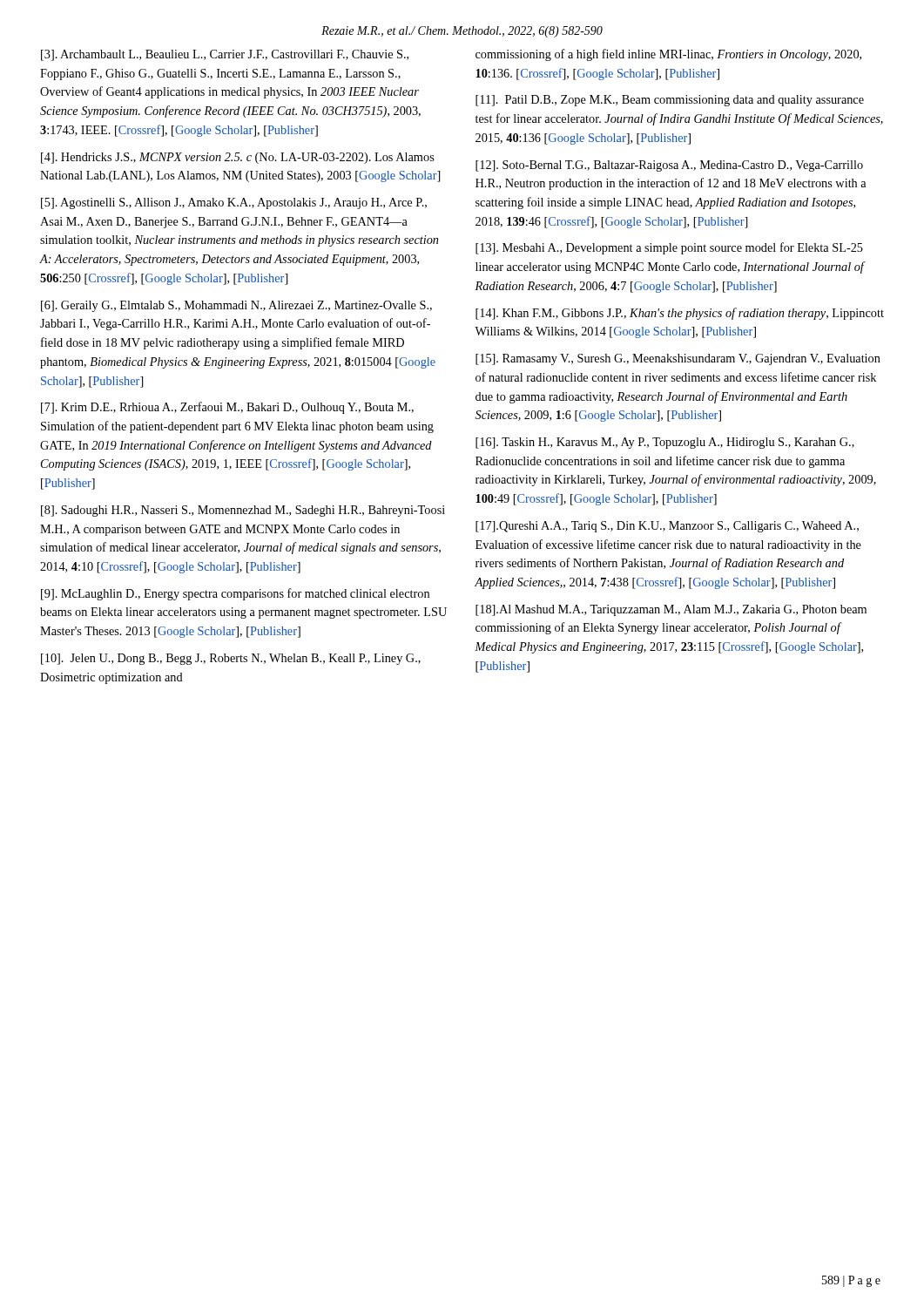Point to the block beginning "[17].Qureshi A.A., Tariq S., Din K.U.,"

tap(668, 554)
